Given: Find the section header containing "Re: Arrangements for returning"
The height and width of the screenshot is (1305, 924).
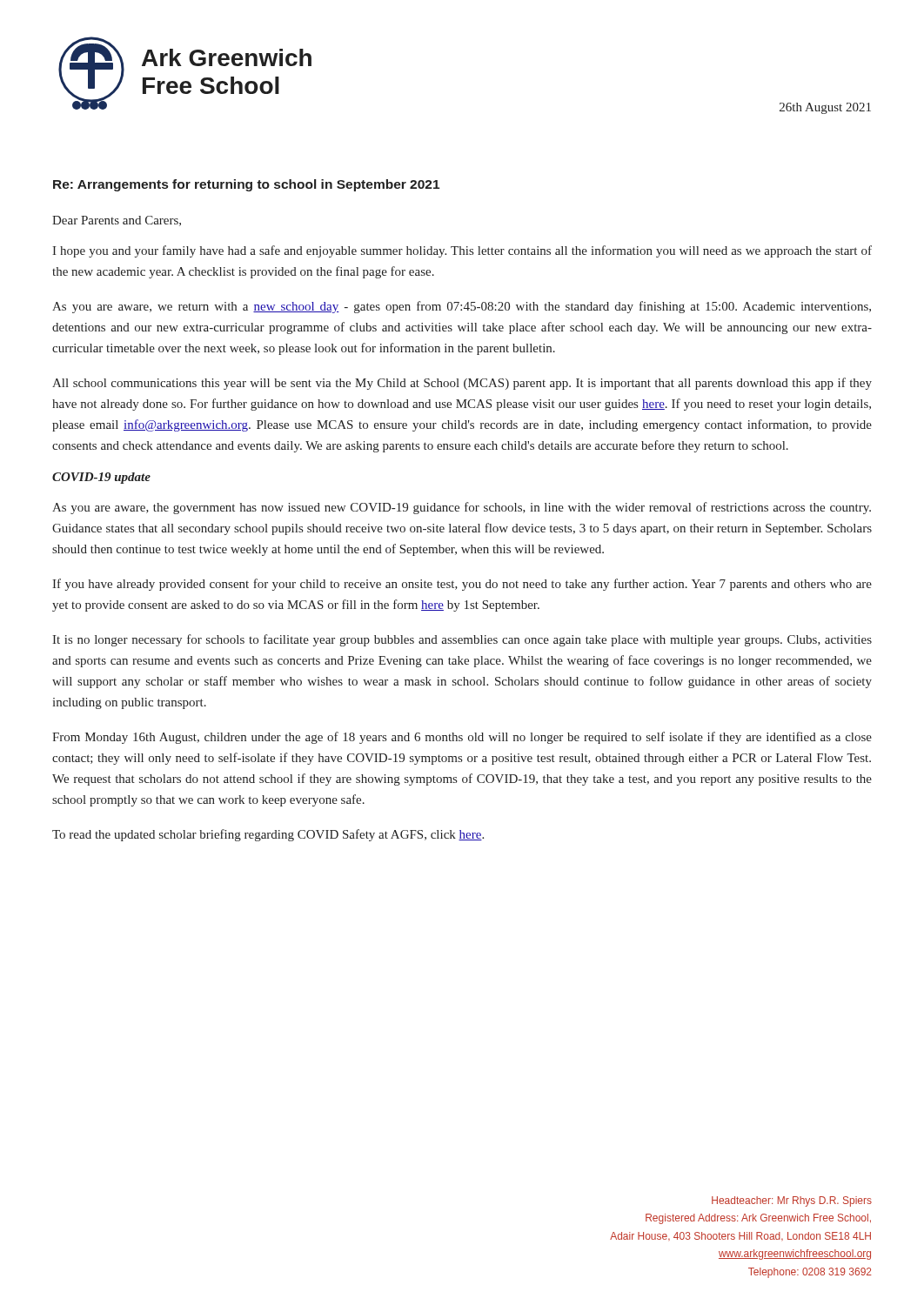Looking at the screenshot, I should pos(246,184).
